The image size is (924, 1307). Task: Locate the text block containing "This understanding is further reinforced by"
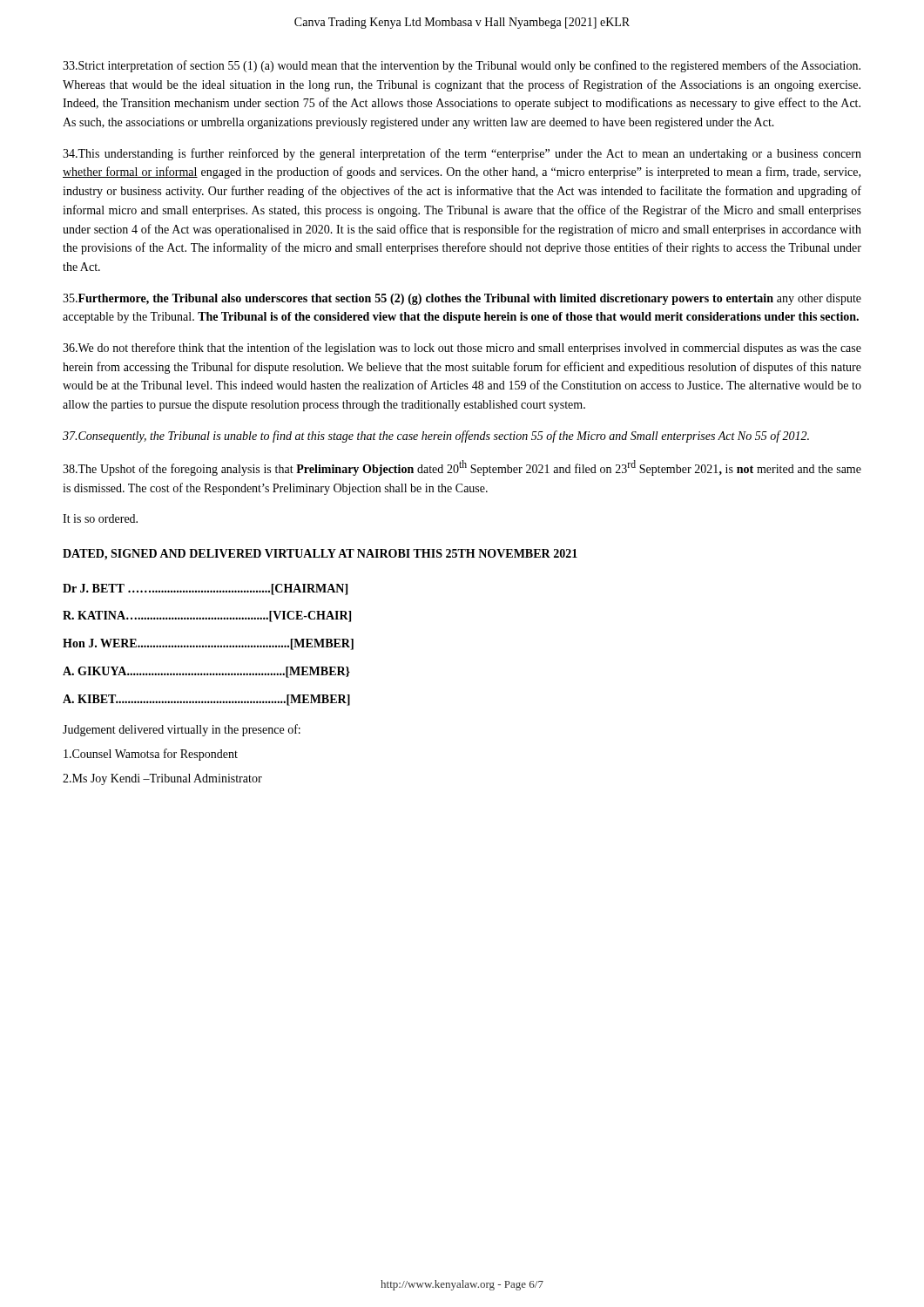pyautogui.click(x=462, y=210)
